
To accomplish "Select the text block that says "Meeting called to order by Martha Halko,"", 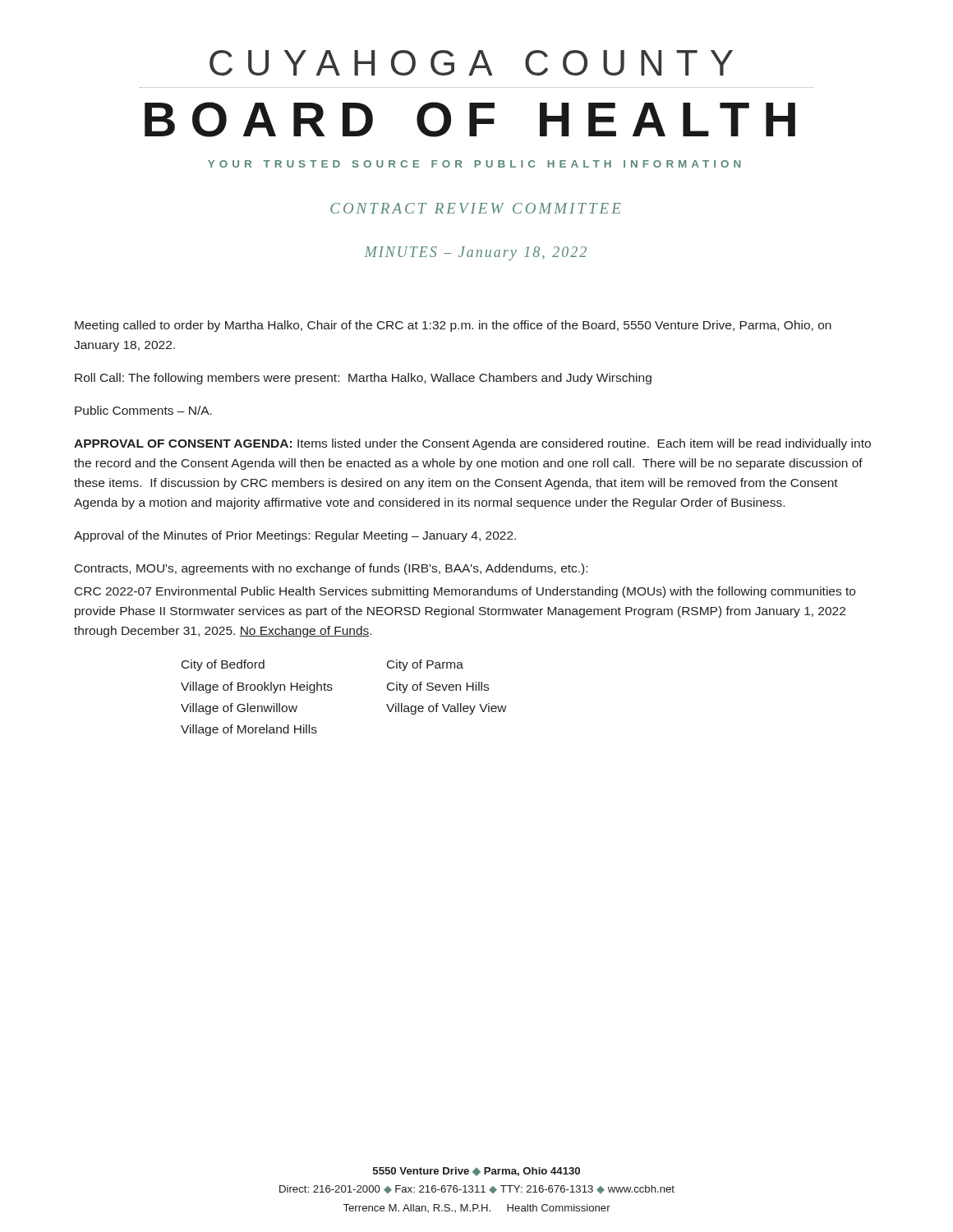I will click(453, 335).
